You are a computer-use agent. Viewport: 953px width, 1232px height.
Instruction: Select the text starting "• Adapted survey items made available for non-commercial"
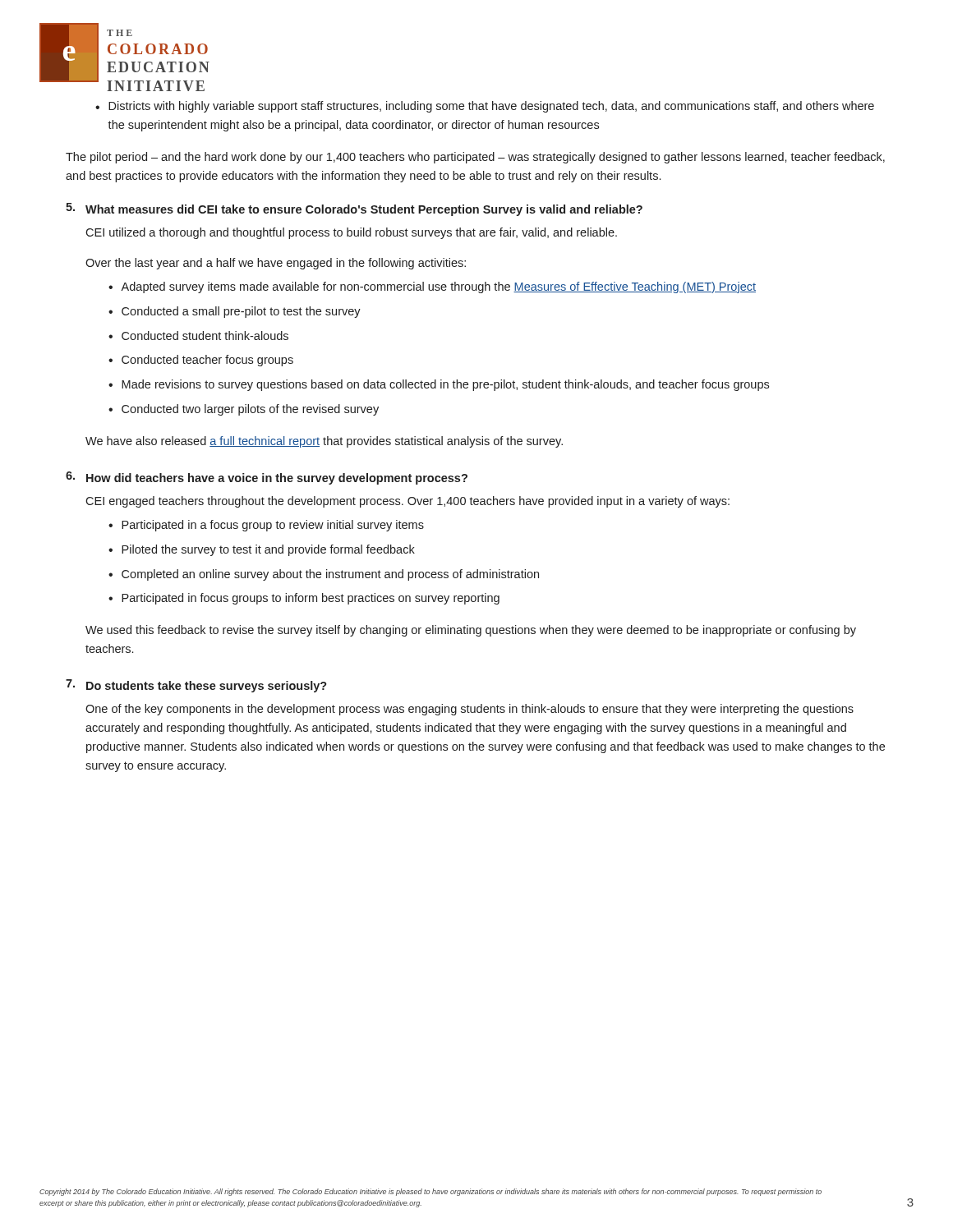pos(432,288)
